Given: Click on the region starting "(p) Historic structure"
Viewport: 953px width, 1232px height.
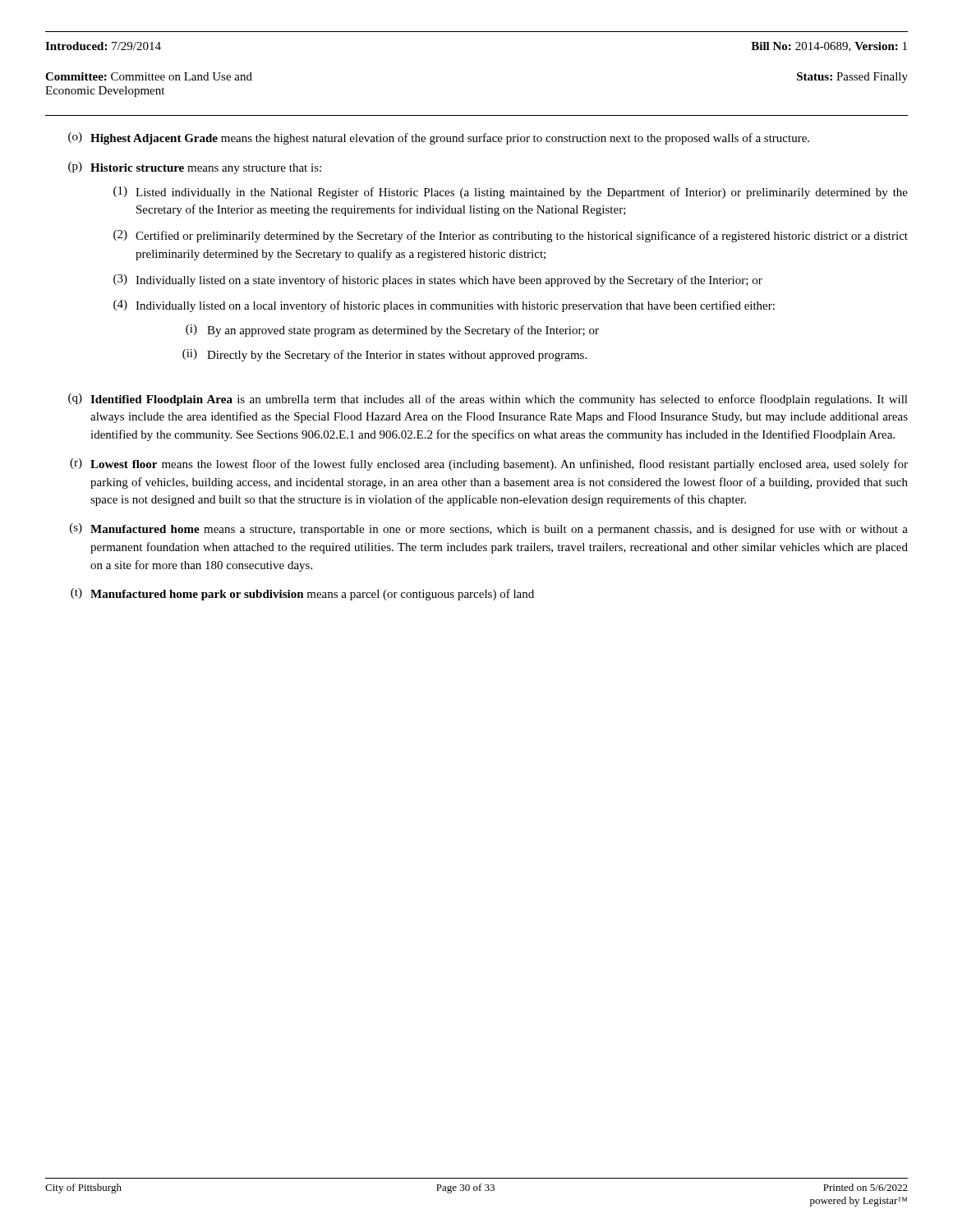Looking at the screenshot, I should (476, 269).
